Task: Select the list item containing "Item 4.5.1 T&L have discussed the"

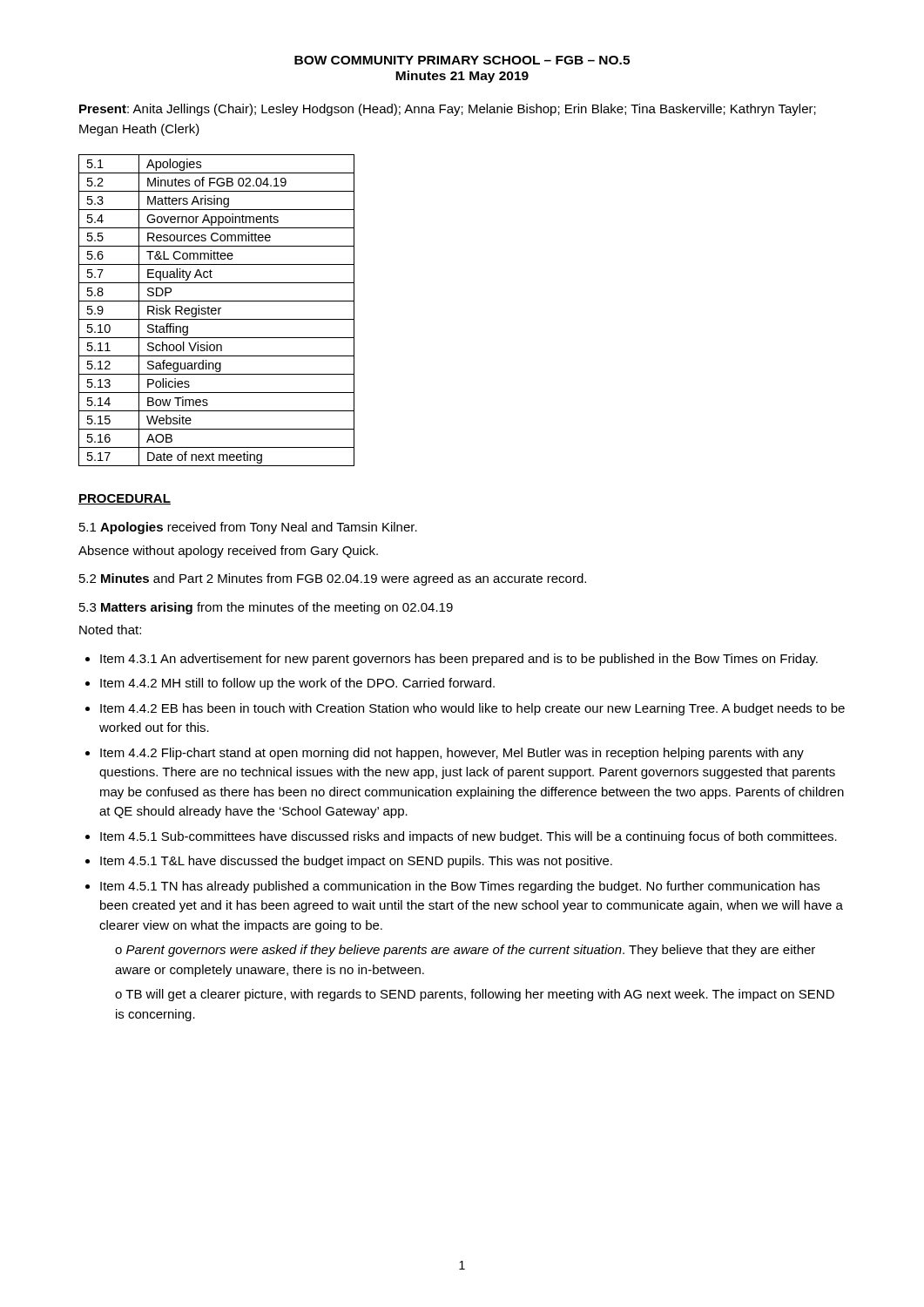Action: 356,860
